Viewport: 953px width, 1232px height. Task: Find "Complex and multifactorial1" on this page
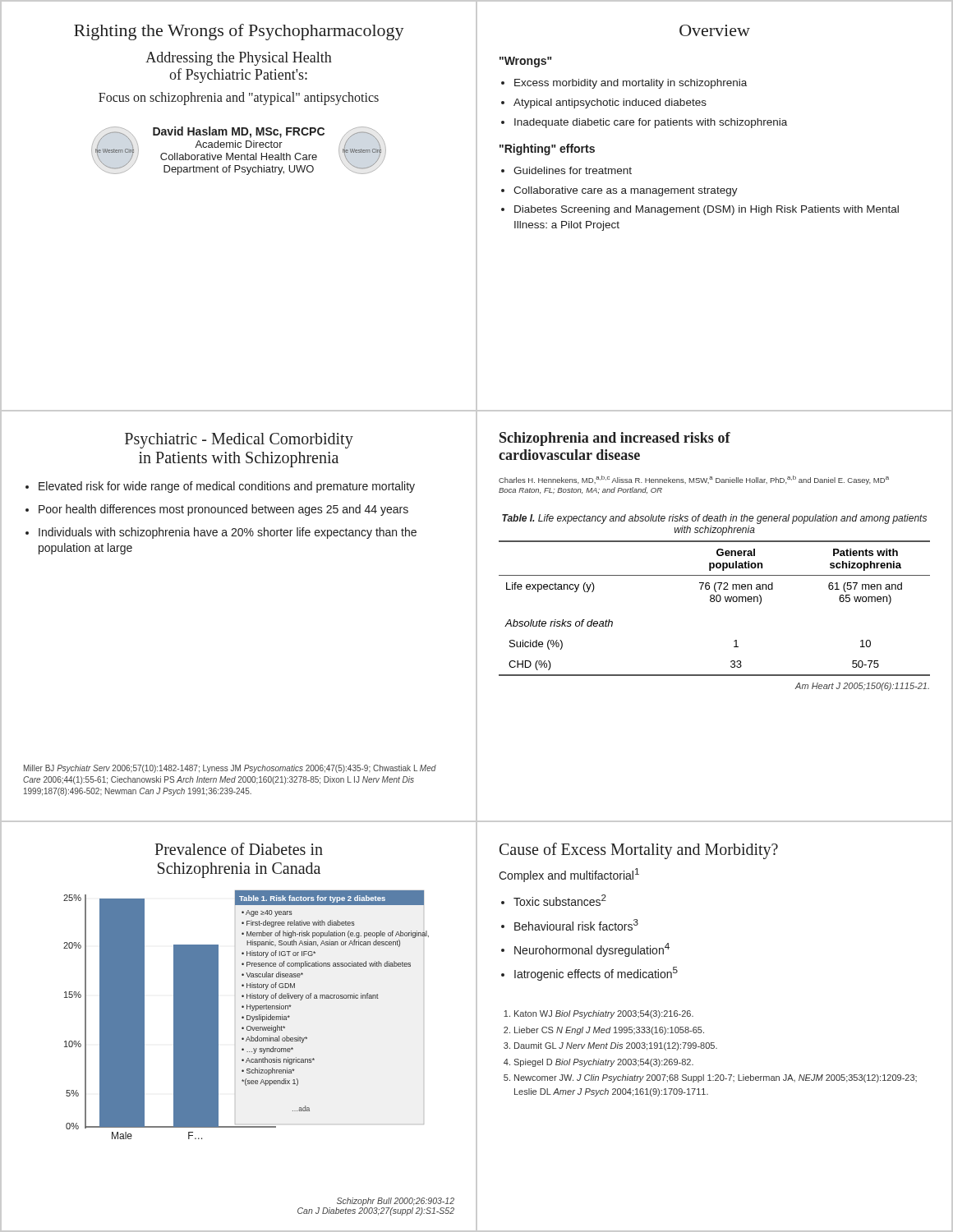click(x=569, y=875)
